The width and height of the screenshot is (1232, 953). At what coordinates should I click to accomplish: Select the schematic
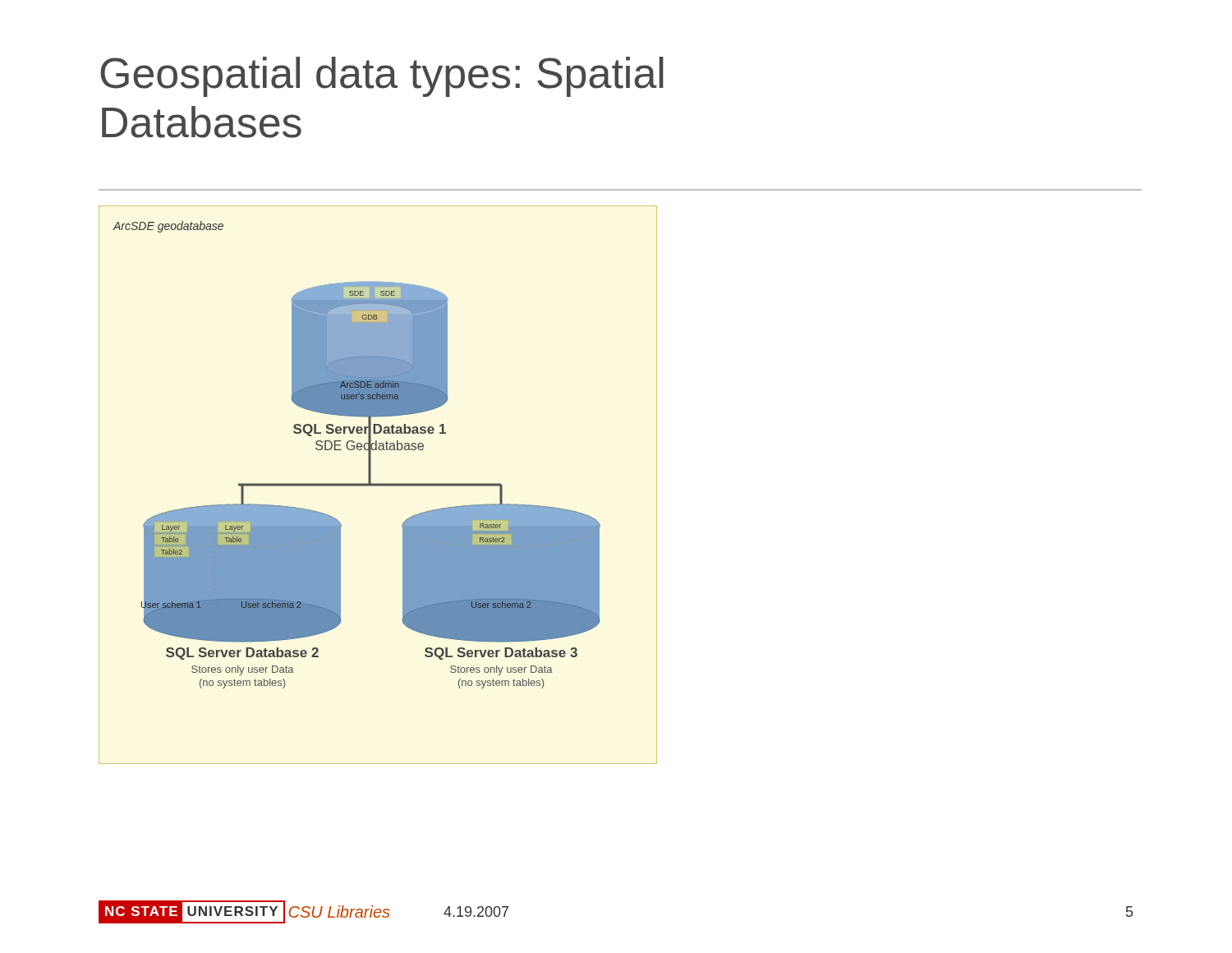(378, 485)
